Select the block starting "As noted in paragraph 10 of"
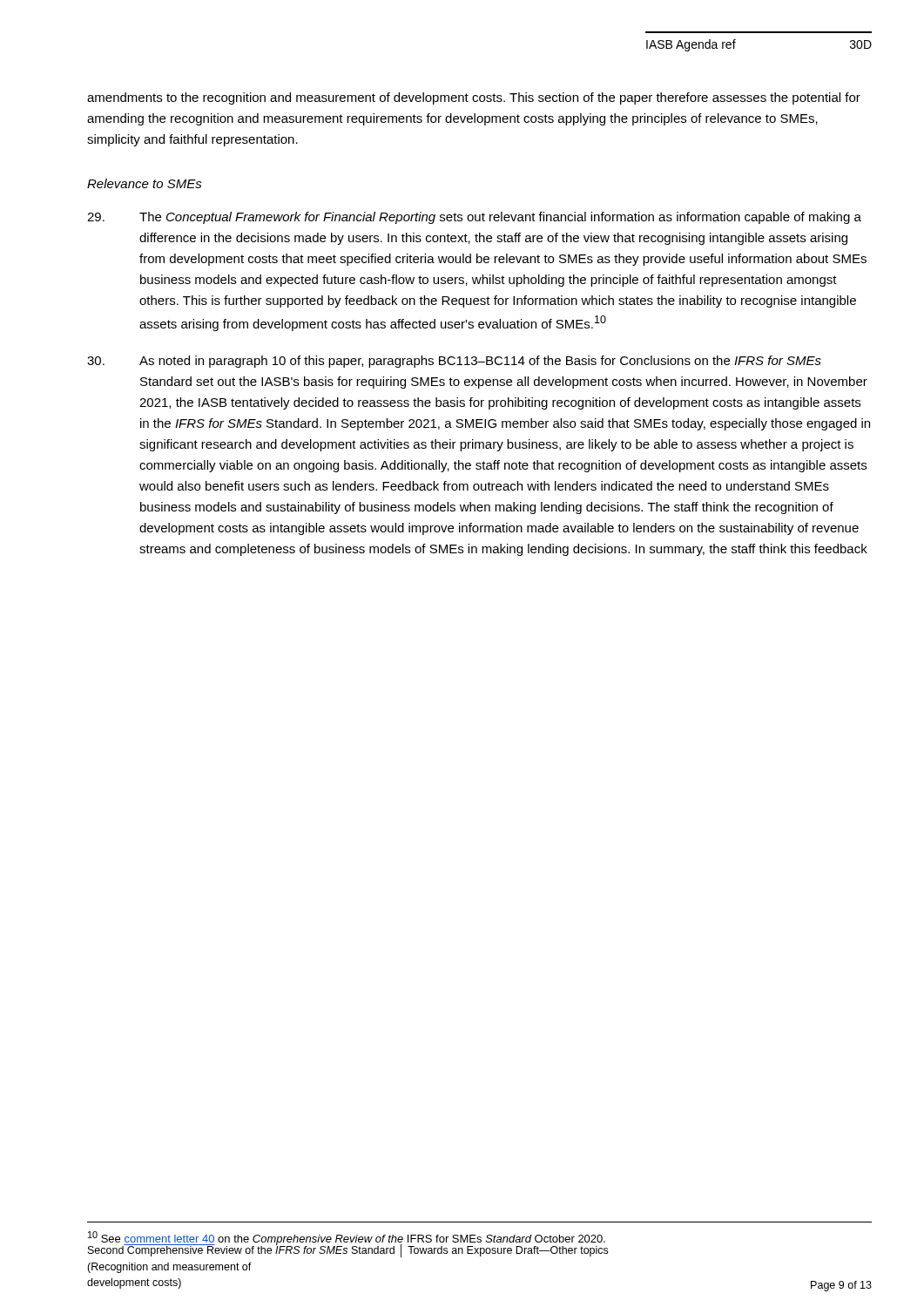This screenshot has height=1307, width=924. [x=479, y=455]
